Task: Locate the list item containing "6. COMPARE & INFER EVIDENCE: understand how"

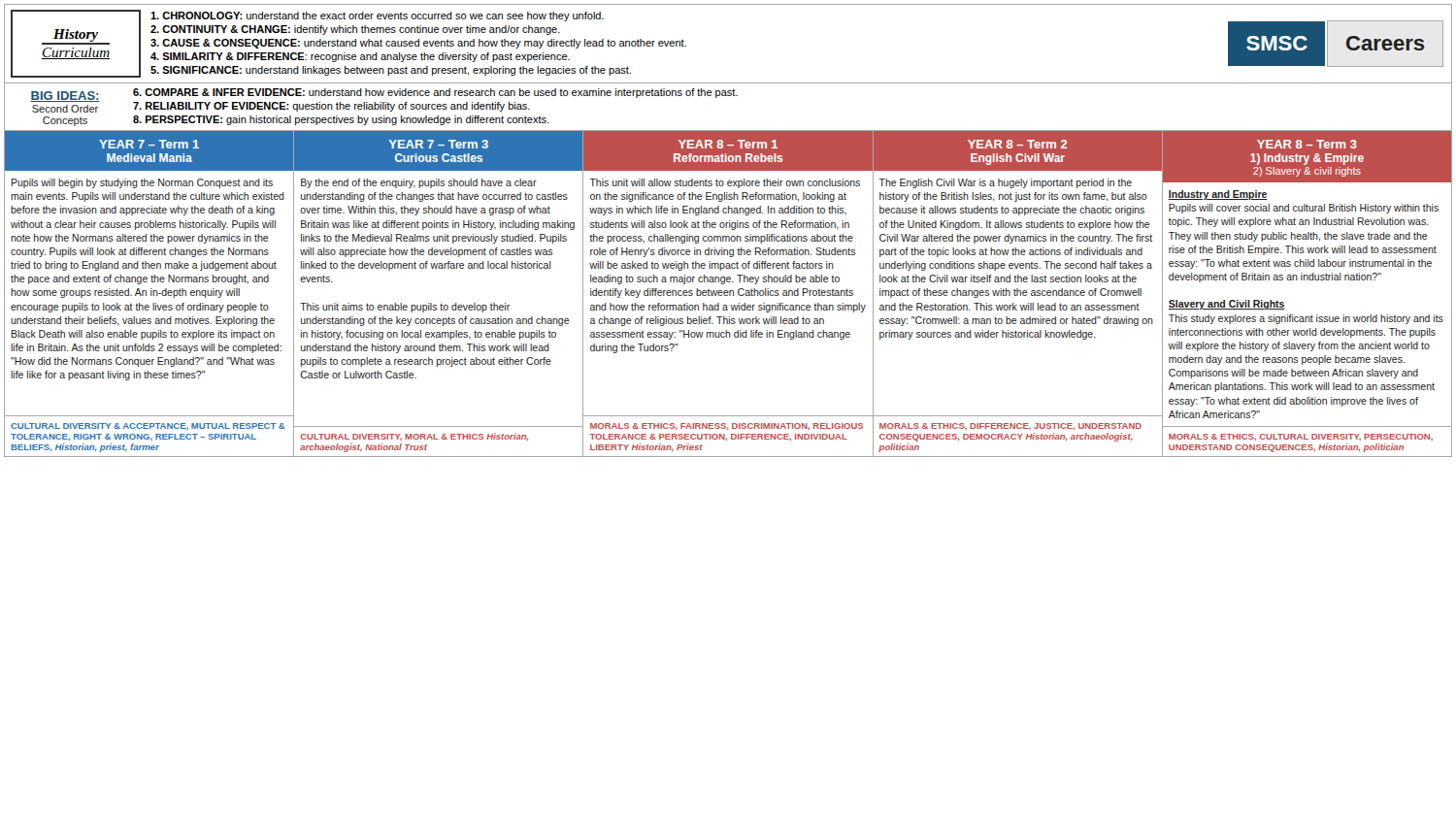Action: pyautogui.click(x=436, y=92)
